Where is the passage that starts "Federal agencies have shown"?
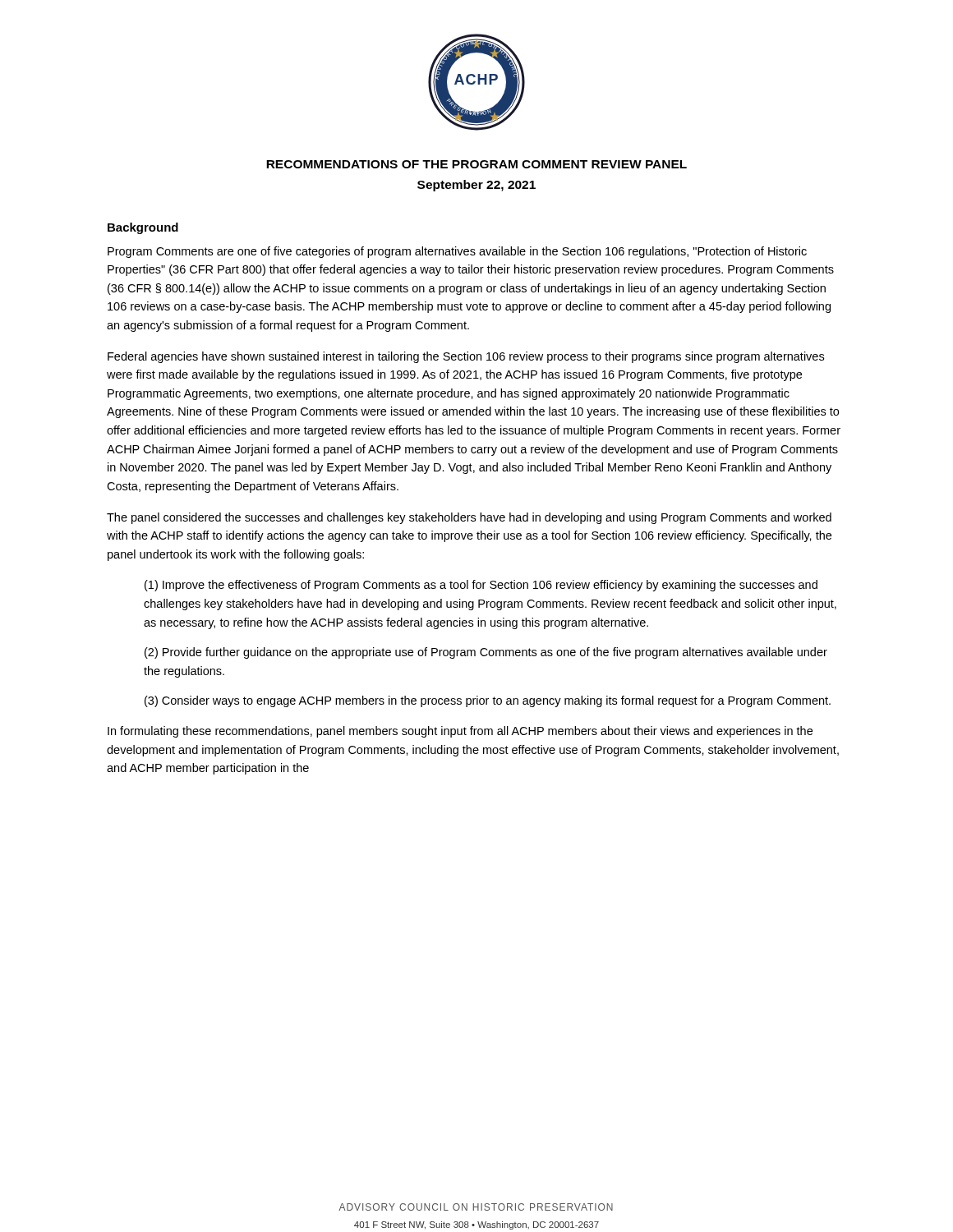Screen dimensions: 1232x953 [474, 421]
